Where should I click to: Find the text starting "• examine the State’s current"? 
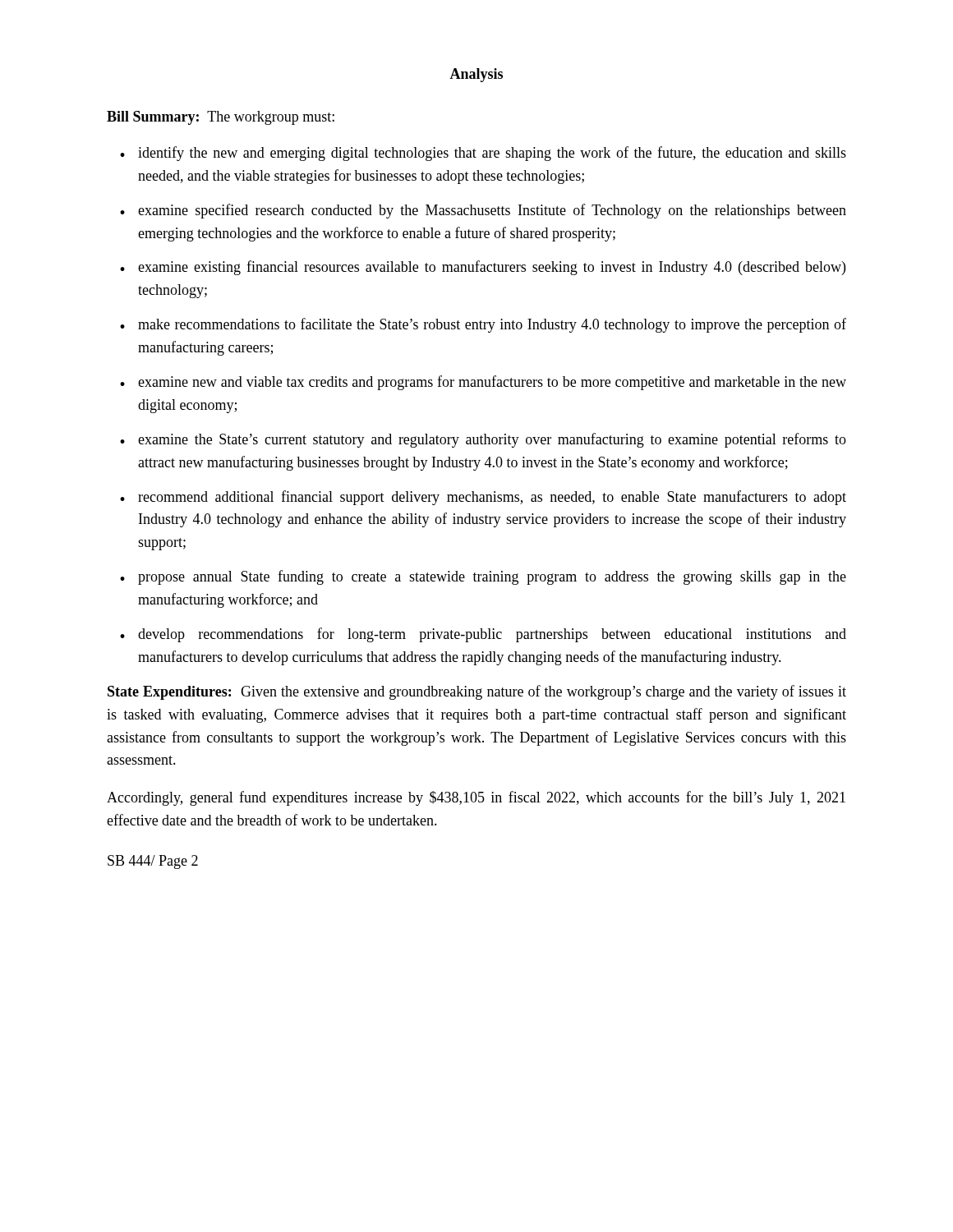tap(476, 452)
